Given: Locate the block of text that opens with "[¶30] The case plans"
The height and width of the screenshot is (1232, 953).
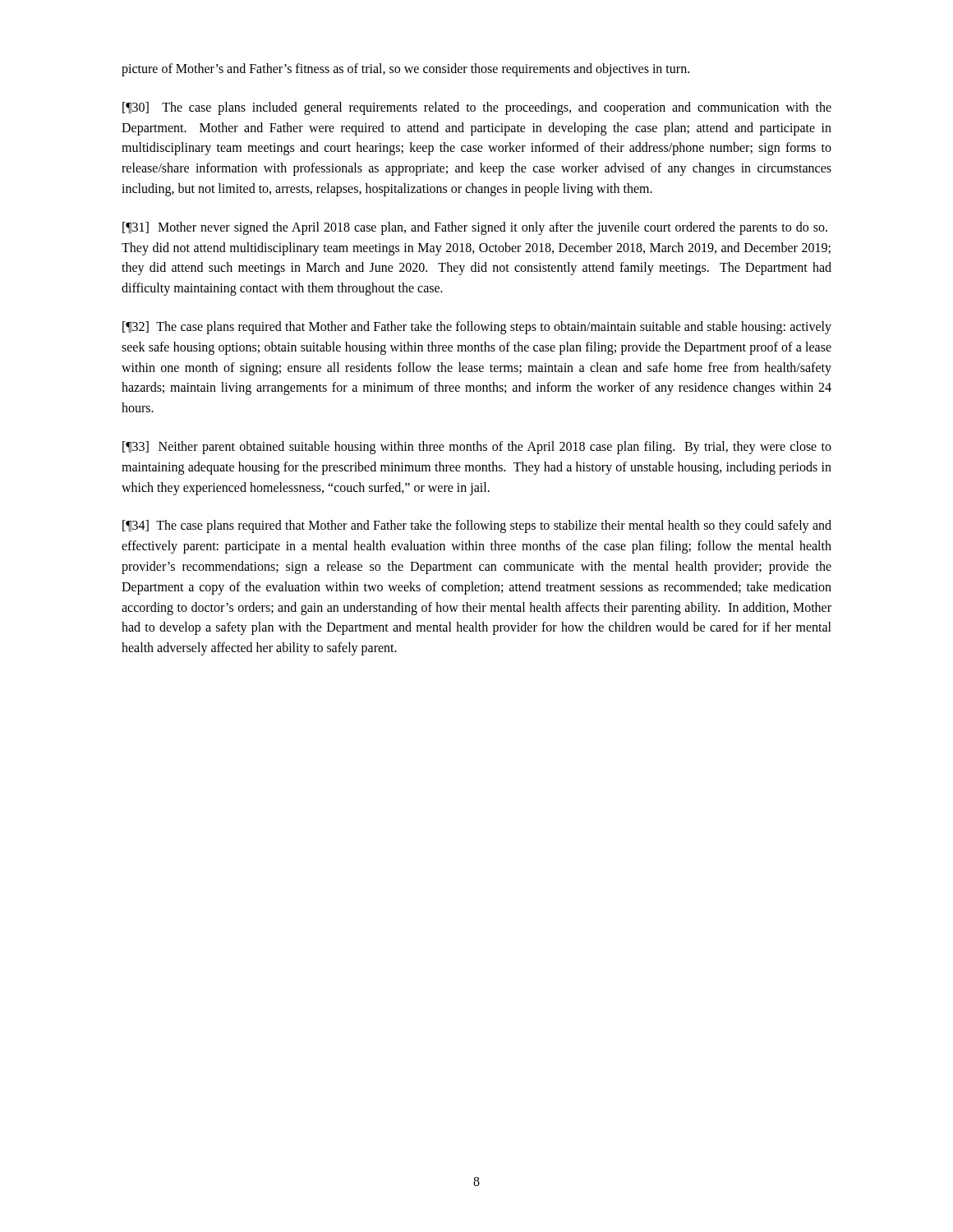Looking at the screenshot, I should [476, 148].
